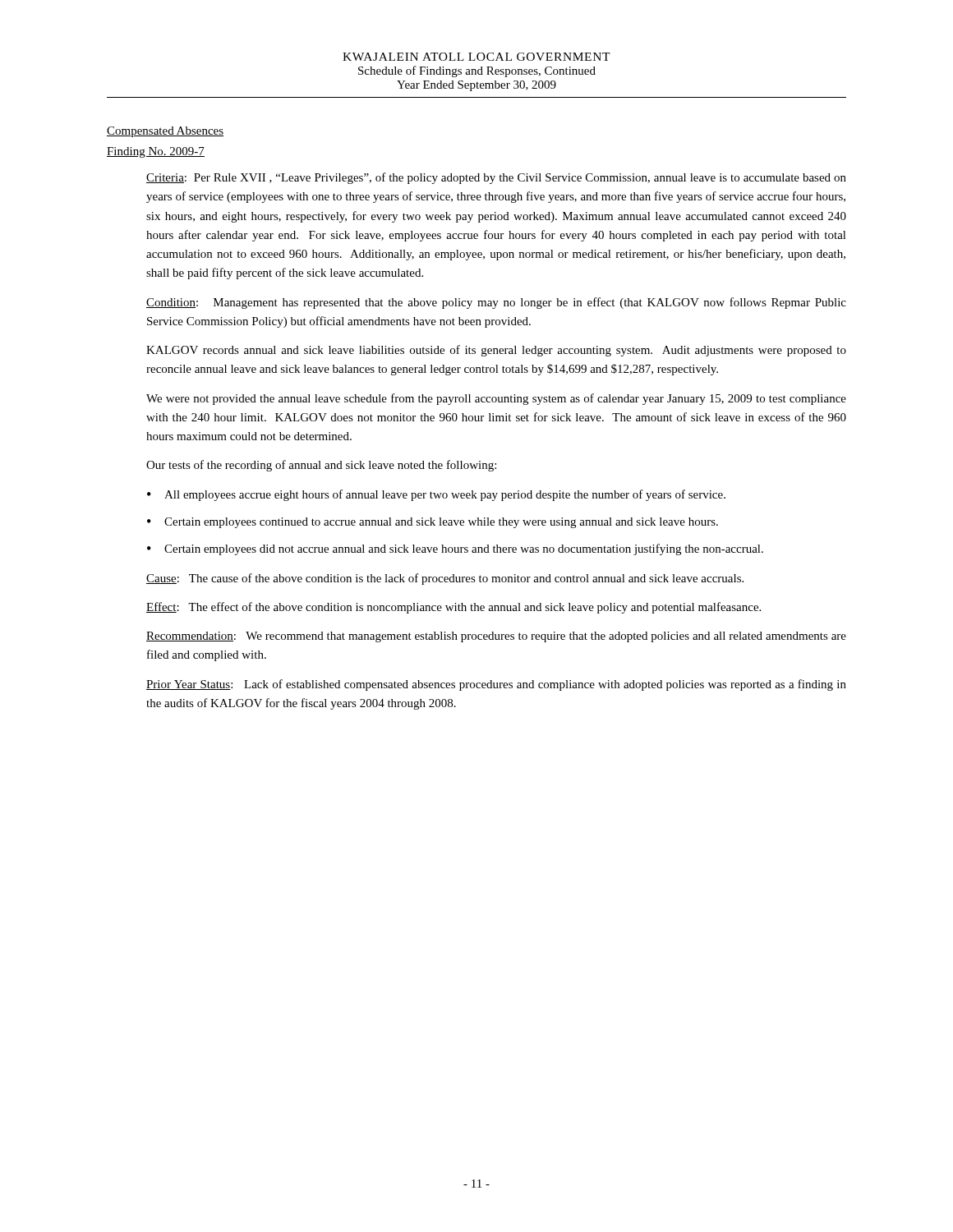953x1232 pixels.
Task: Point to the region starting "Finding No. 2009-7"
Action: click(156, 151)
